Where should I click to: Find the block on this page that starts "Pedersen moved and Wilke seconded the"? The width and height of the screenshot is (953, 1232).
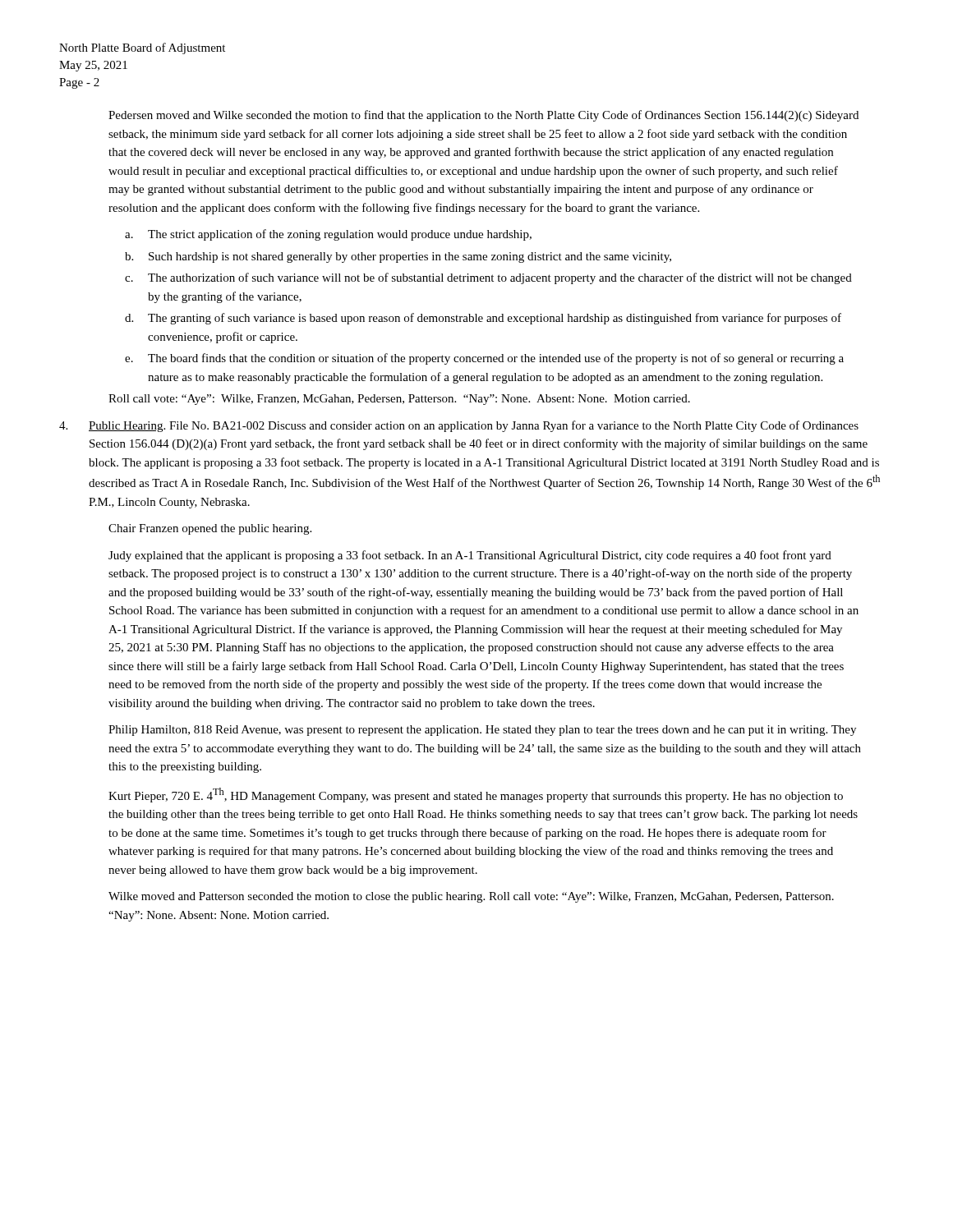click(x=485, y=161)
